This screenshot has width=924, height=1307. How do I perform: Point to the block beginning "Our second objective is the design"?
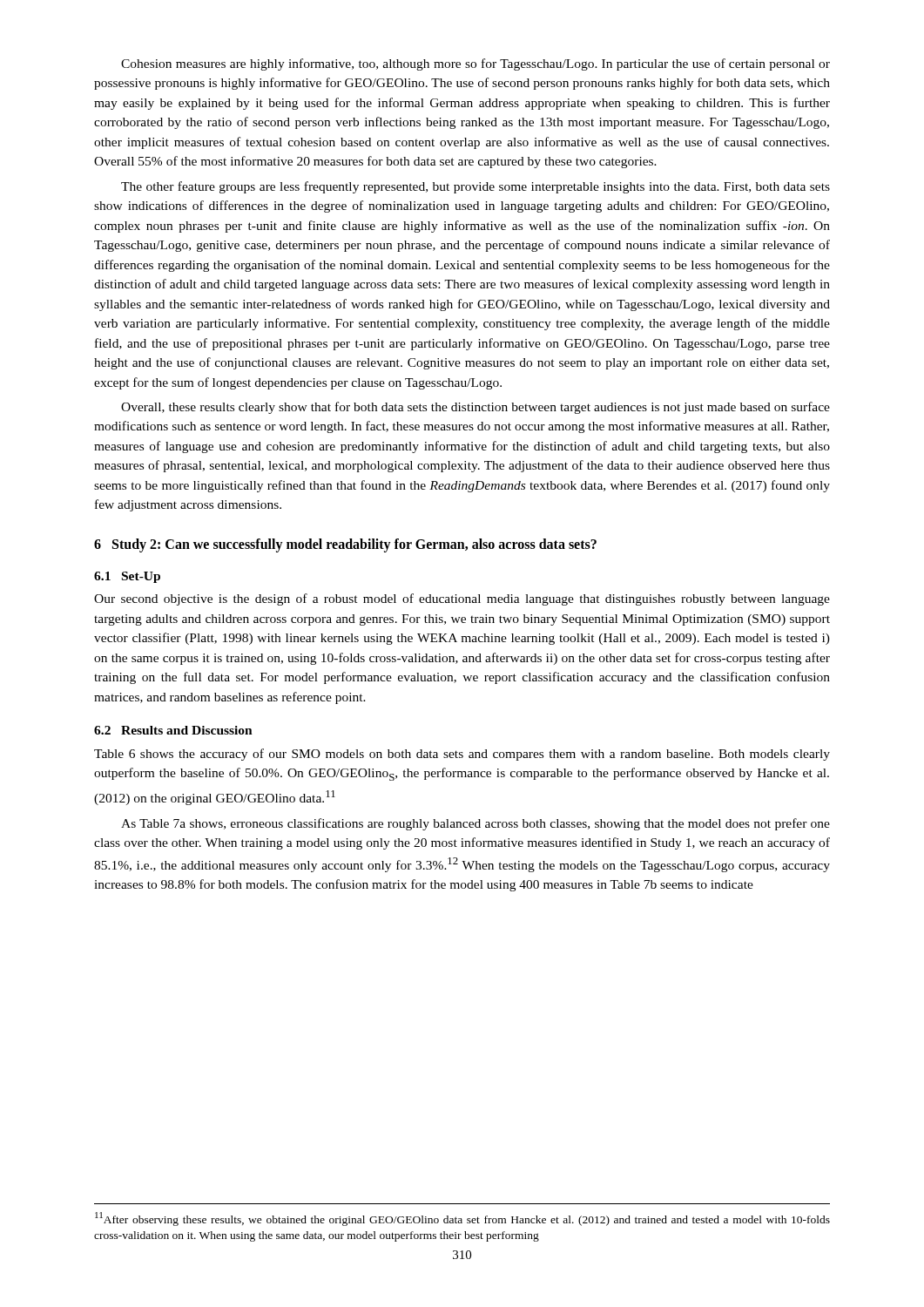click(x=462, y=648)
